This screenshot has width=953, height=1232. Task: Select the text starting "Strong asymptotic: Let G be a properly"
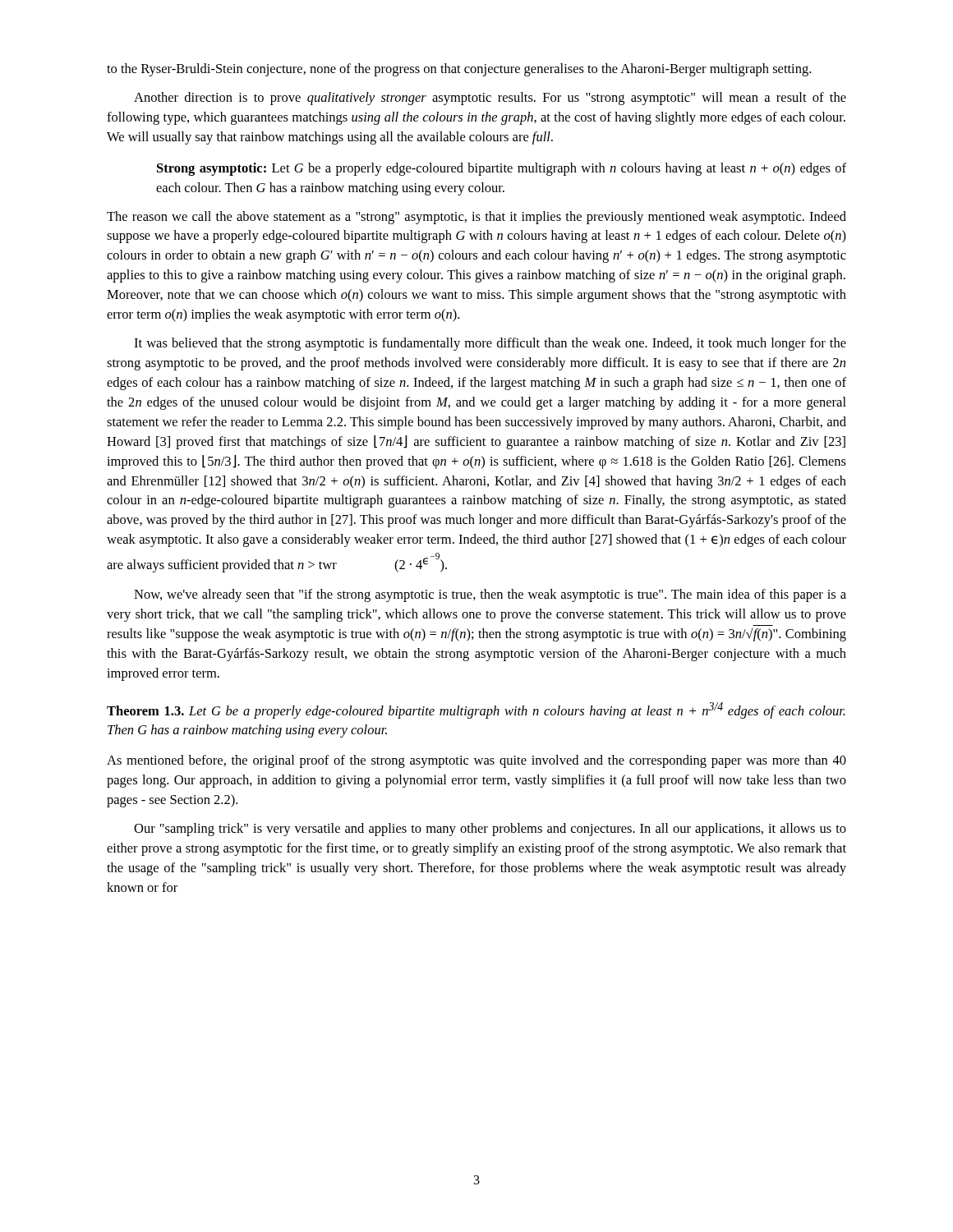501,178
